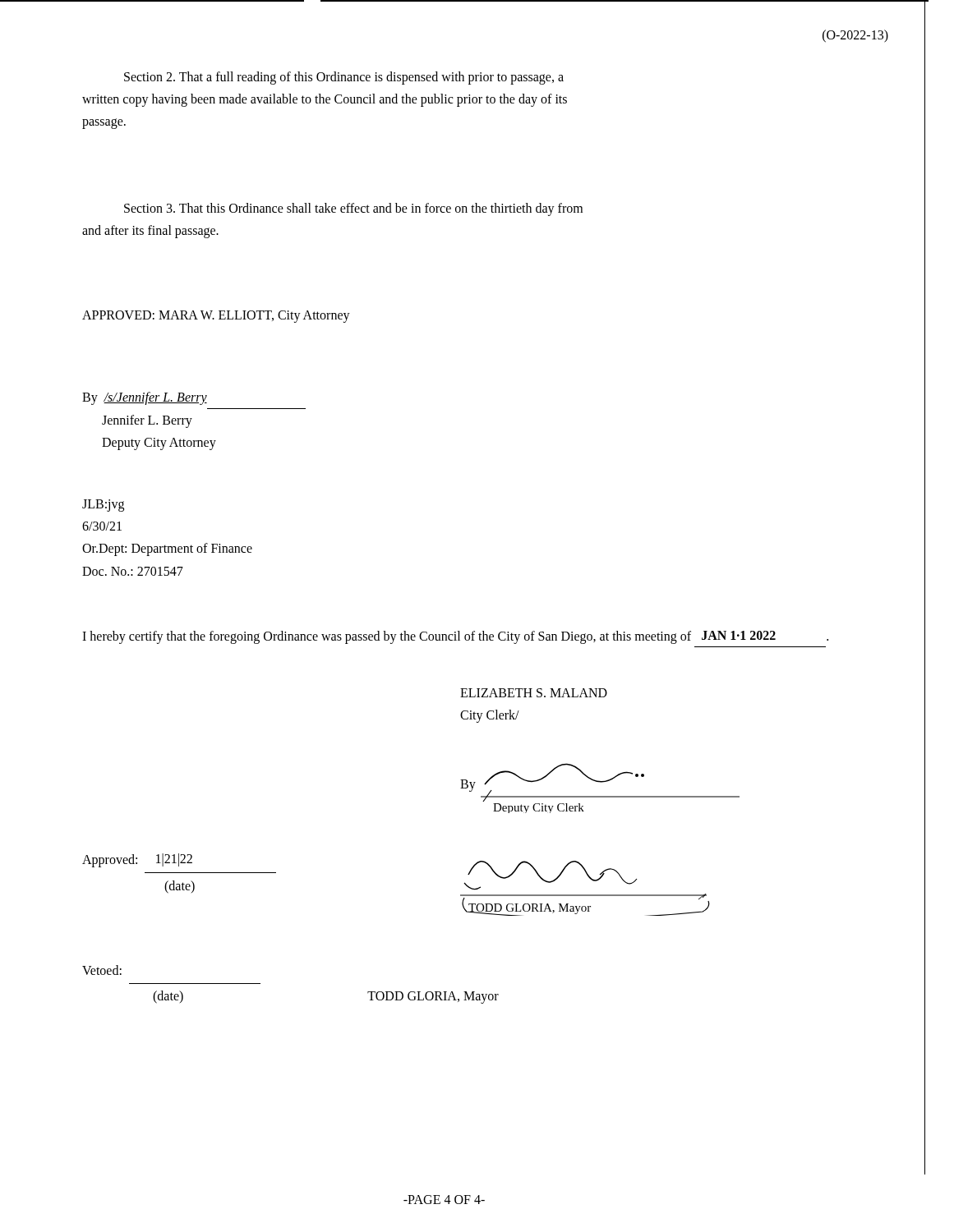This screenshot has height=1232, width=954.
Task: Click on the text starting "ELIZABETH S. MALAND City Clerk/"
Action: point(534,704)
